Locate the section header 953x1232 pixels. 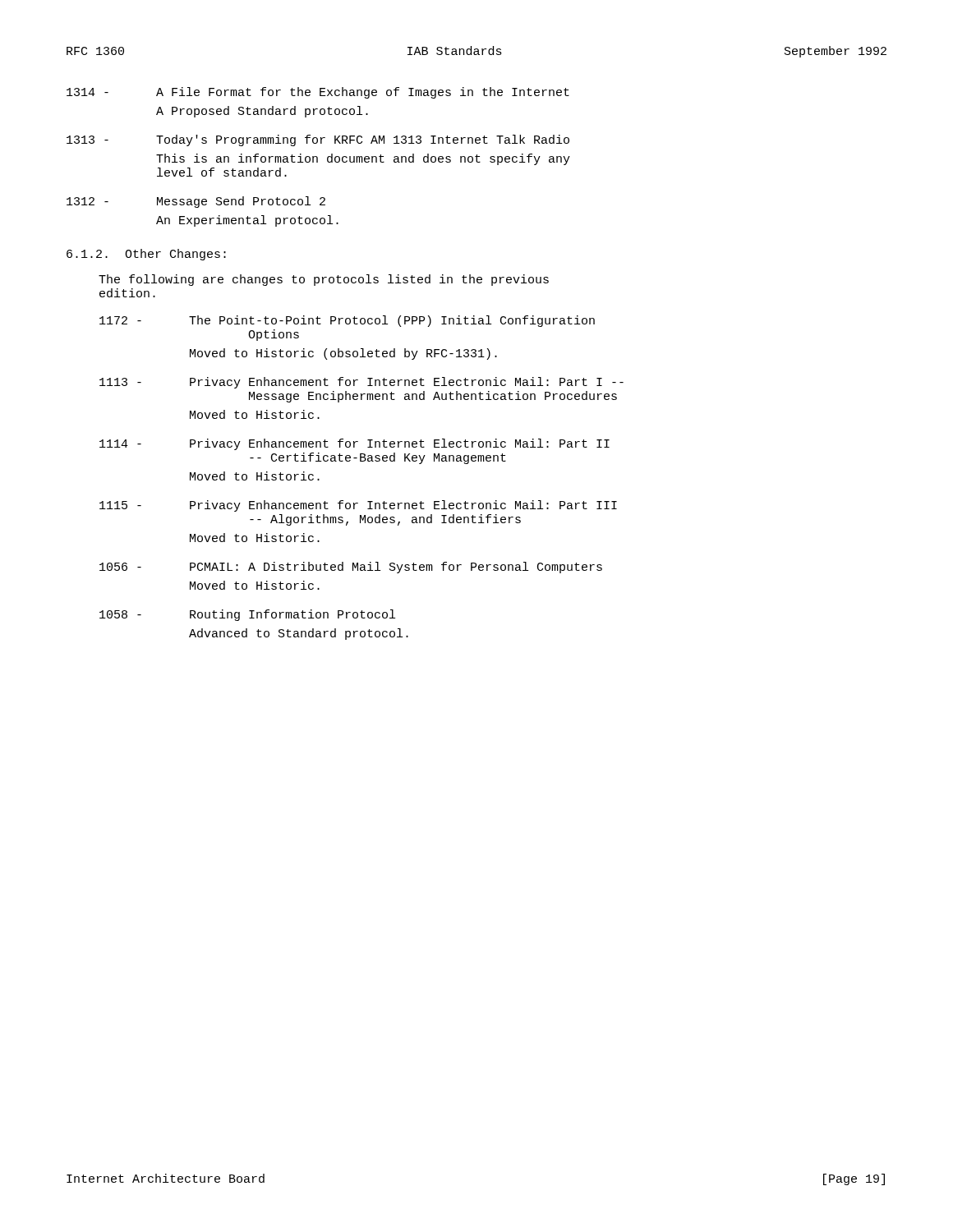point(147,255)
